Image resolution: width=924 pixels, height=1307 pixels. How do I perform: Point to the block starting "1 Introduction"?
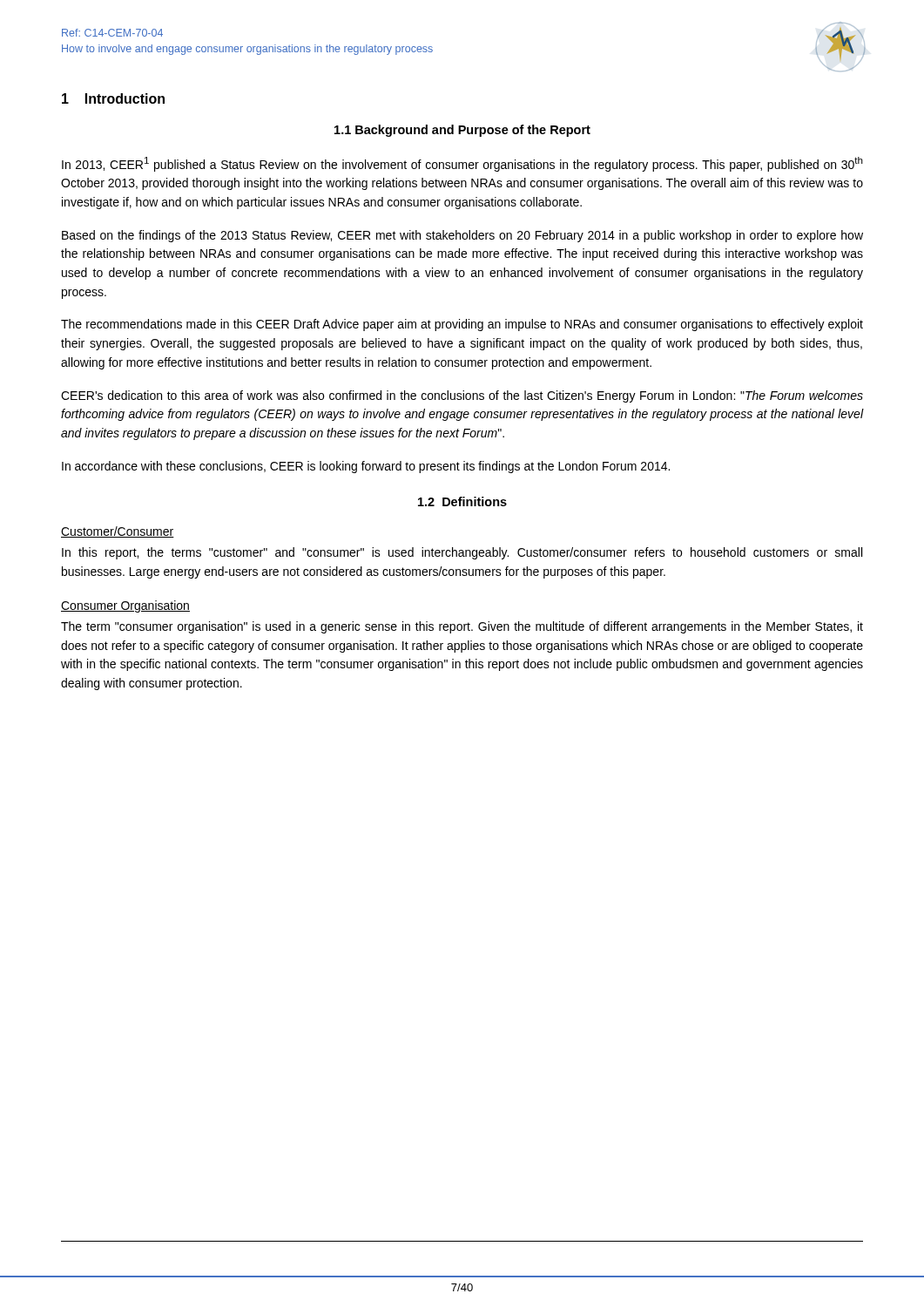113,98
